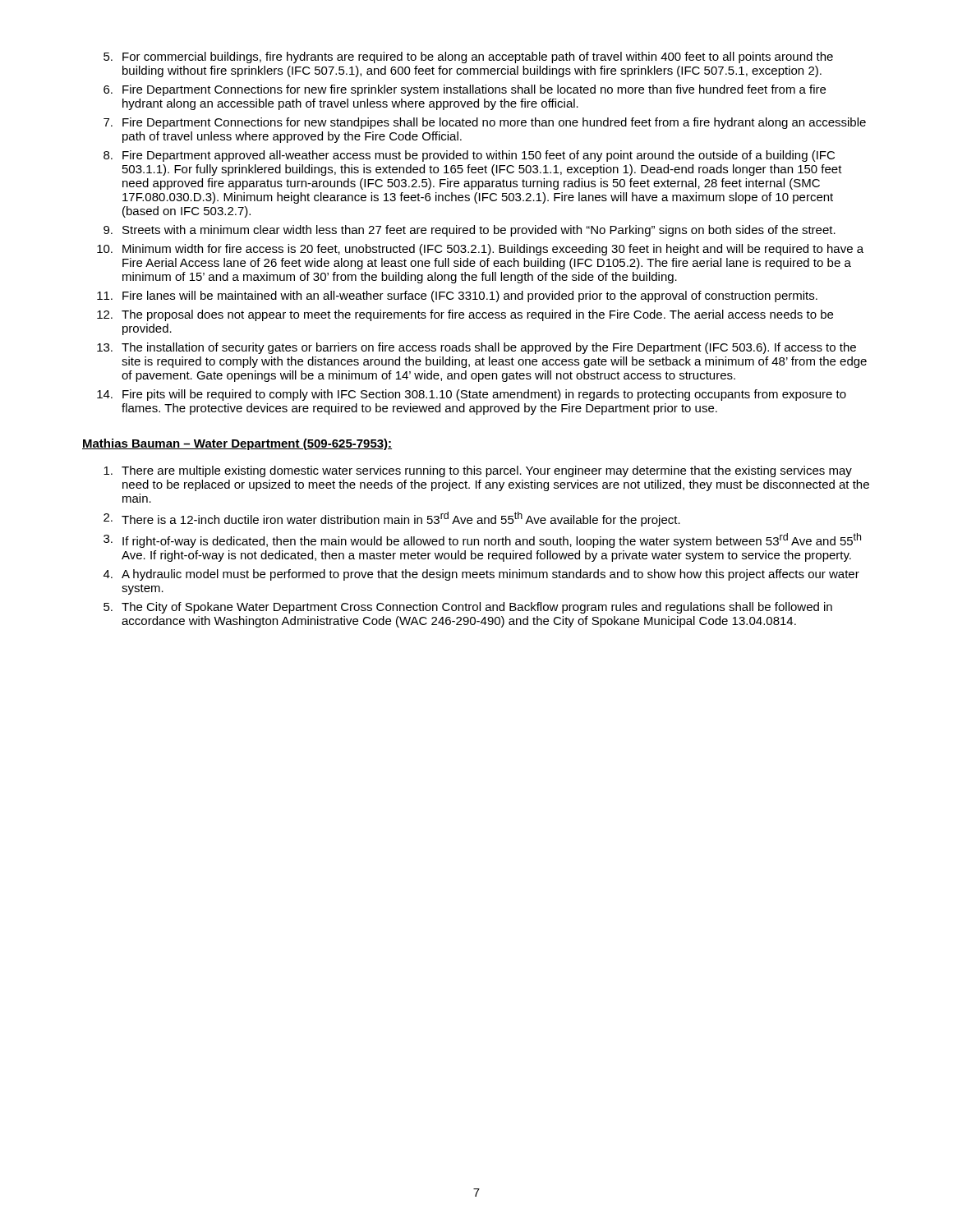Locate the block starting "9. Streets with a"
This screenshot has width=953, height=1232.
point(476,230)
